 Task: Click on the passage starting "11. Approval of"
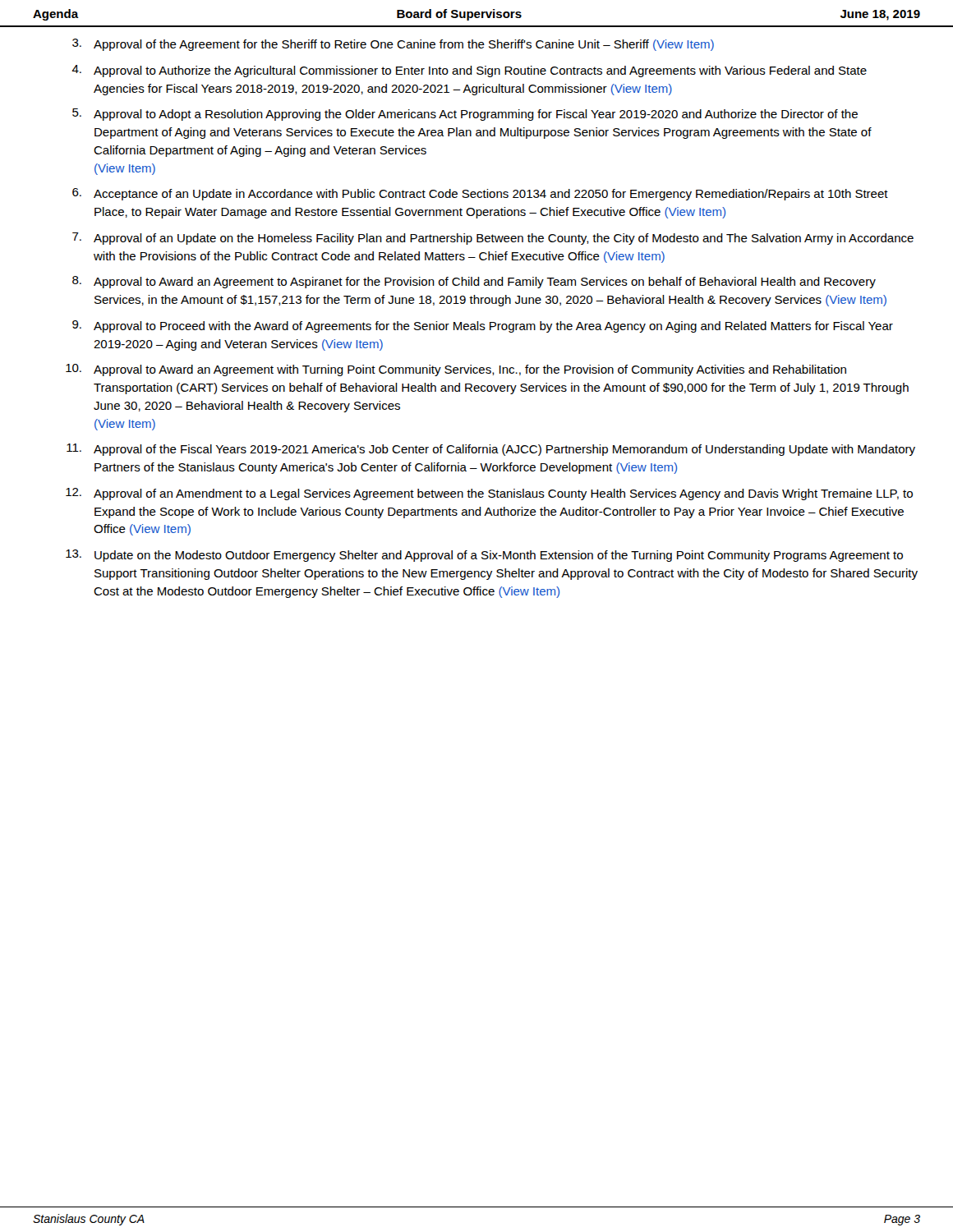476,458
